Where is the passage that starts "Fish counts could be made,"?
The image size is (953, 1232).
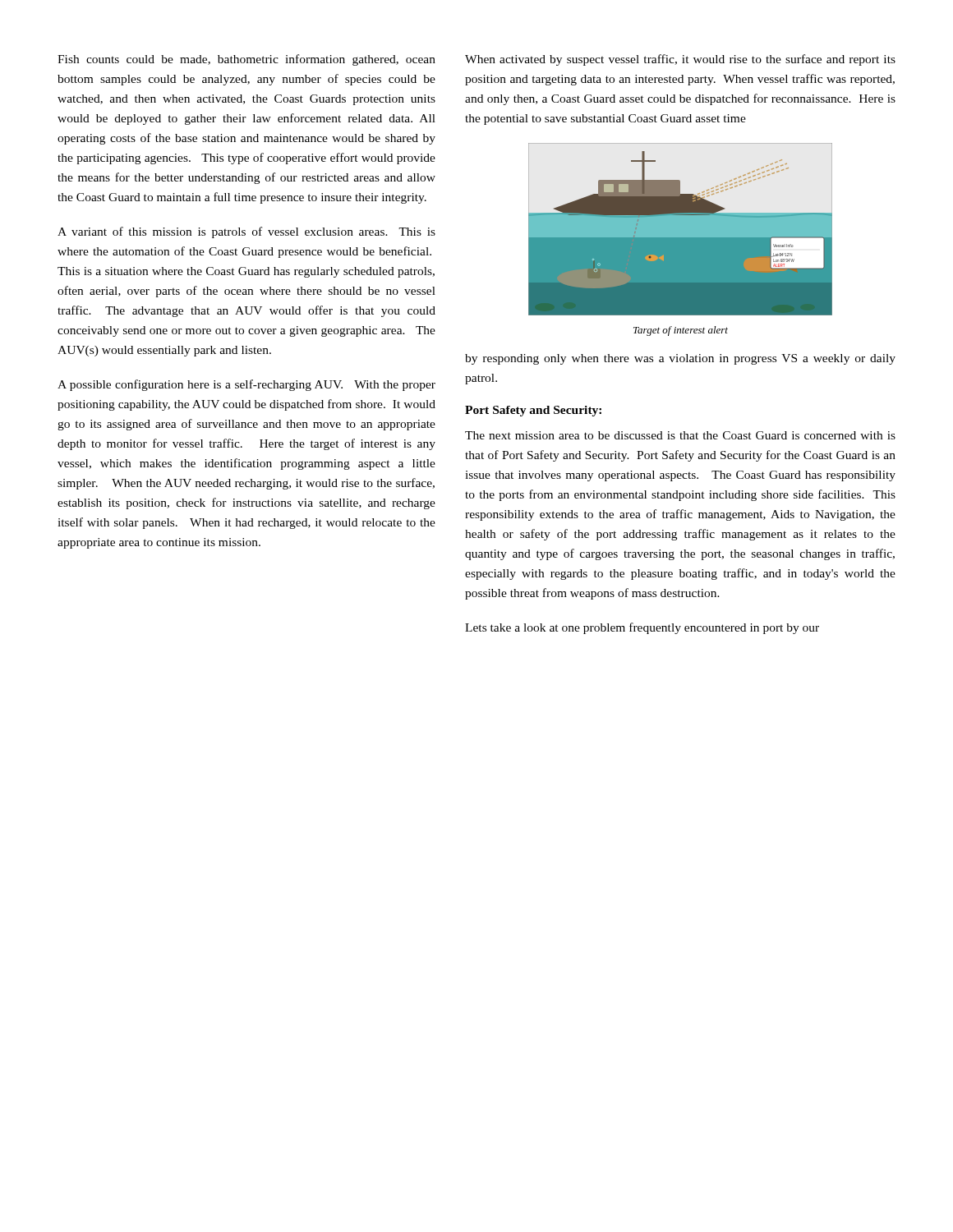246,128
